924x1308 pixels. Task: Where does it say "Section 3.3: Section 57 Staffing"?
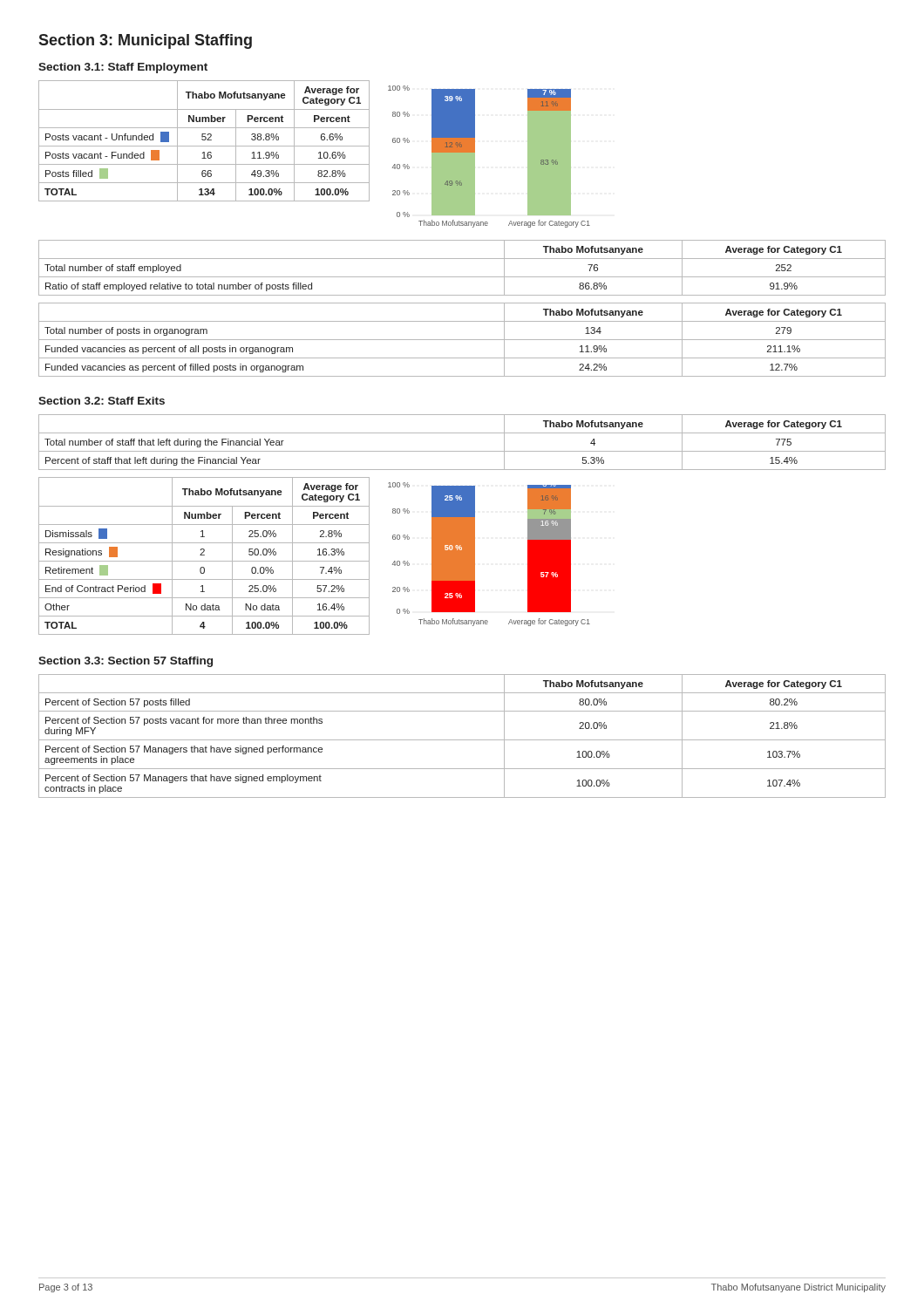(126, 661)
